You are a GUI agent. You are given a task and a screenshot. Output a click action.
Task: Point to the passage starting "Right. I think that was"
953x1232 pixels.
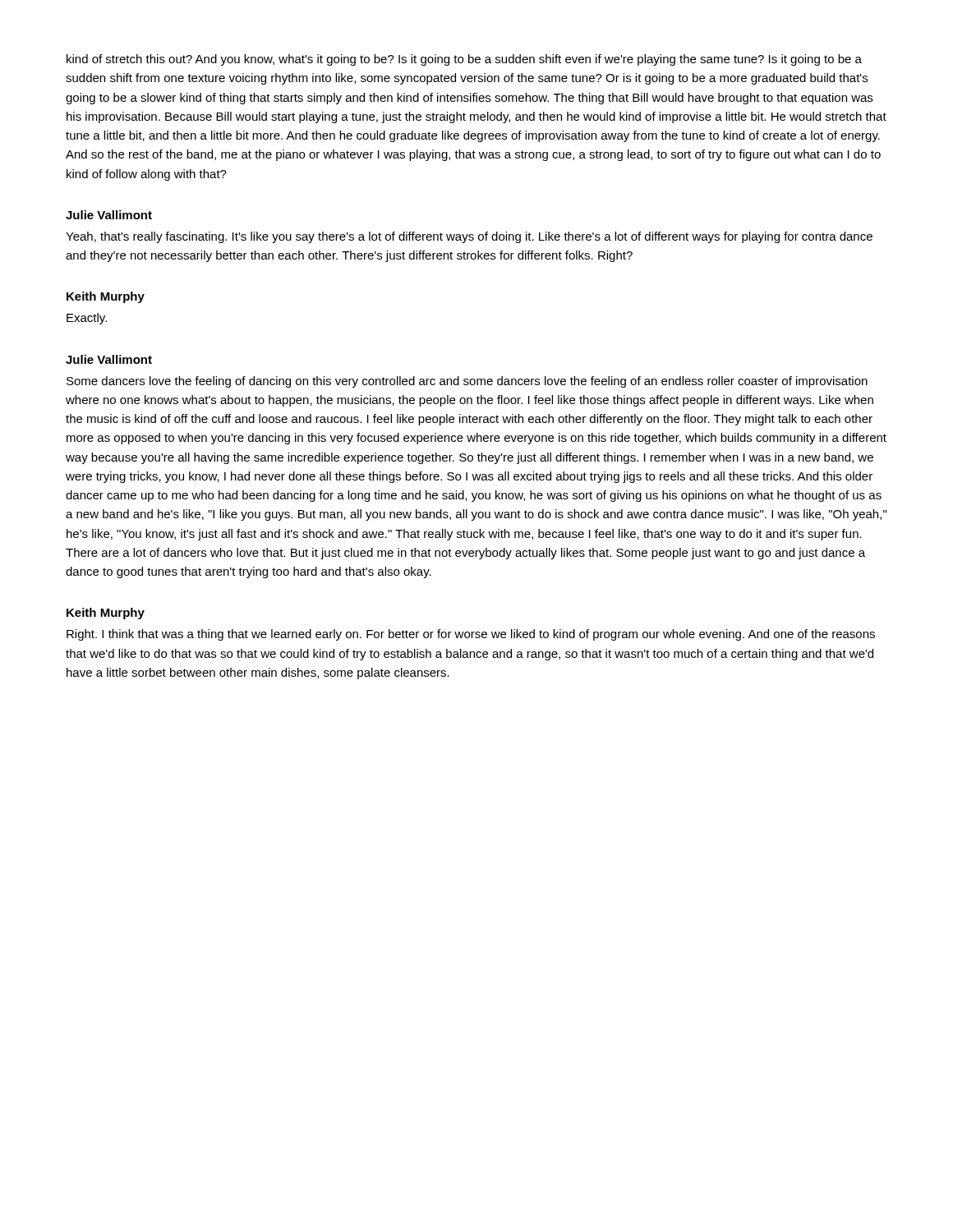[x=471, y=653]
